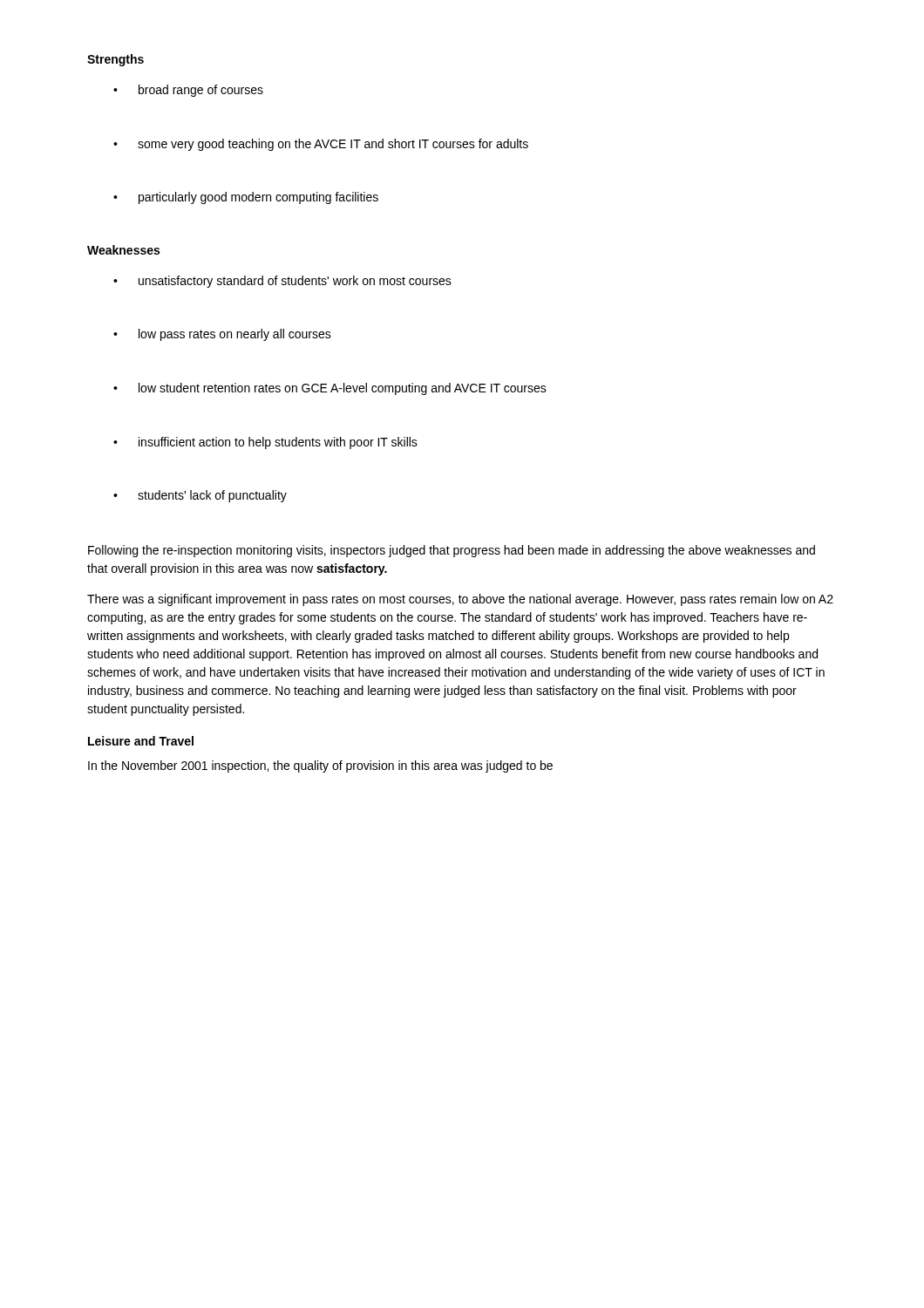Click on the element starting "• low student retention rates on GCE A-level"
Screen dimensions: 1308x924
tap(330, 389)
